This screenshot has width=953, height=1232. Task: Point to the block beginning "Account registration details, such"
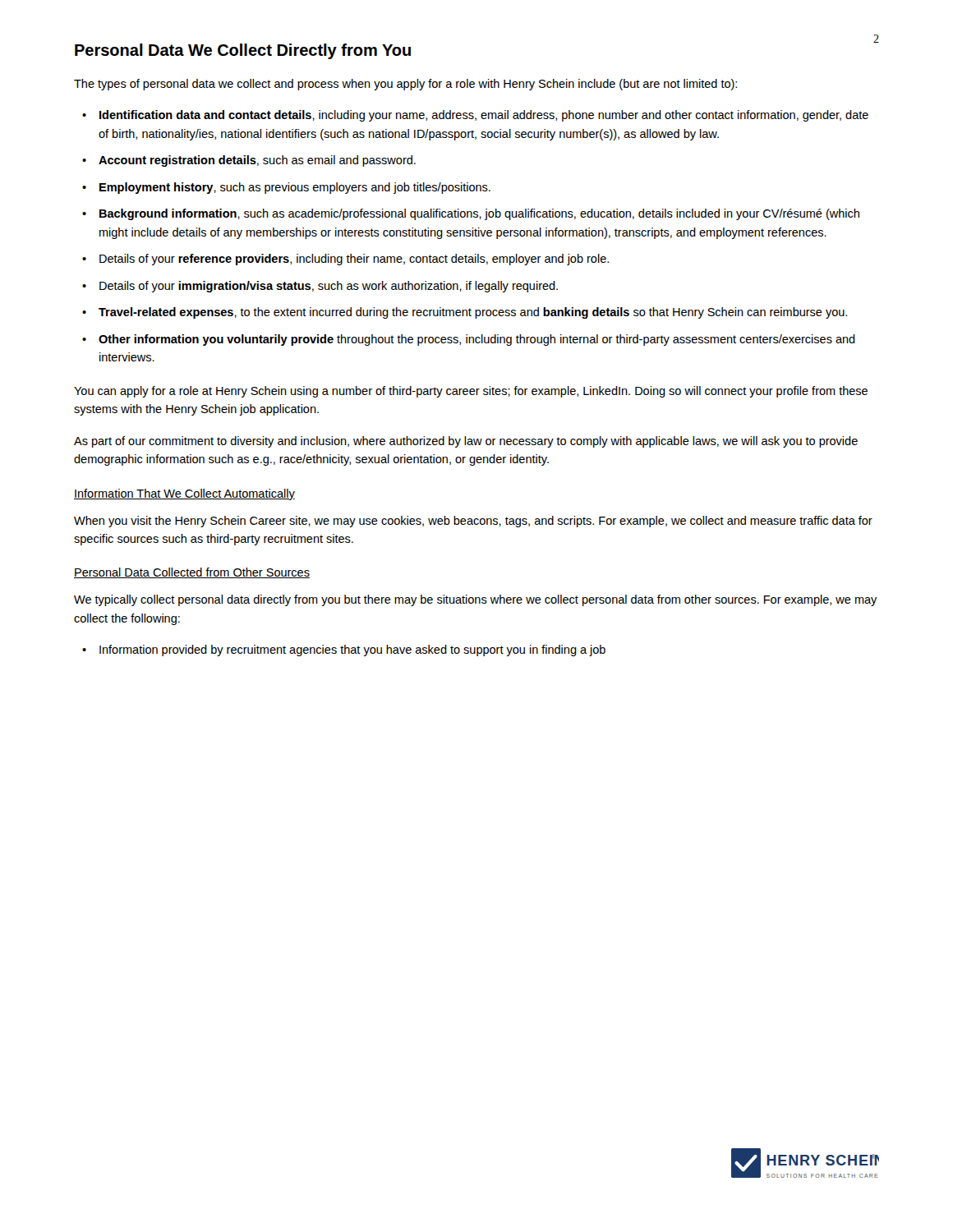click(257, 160)
